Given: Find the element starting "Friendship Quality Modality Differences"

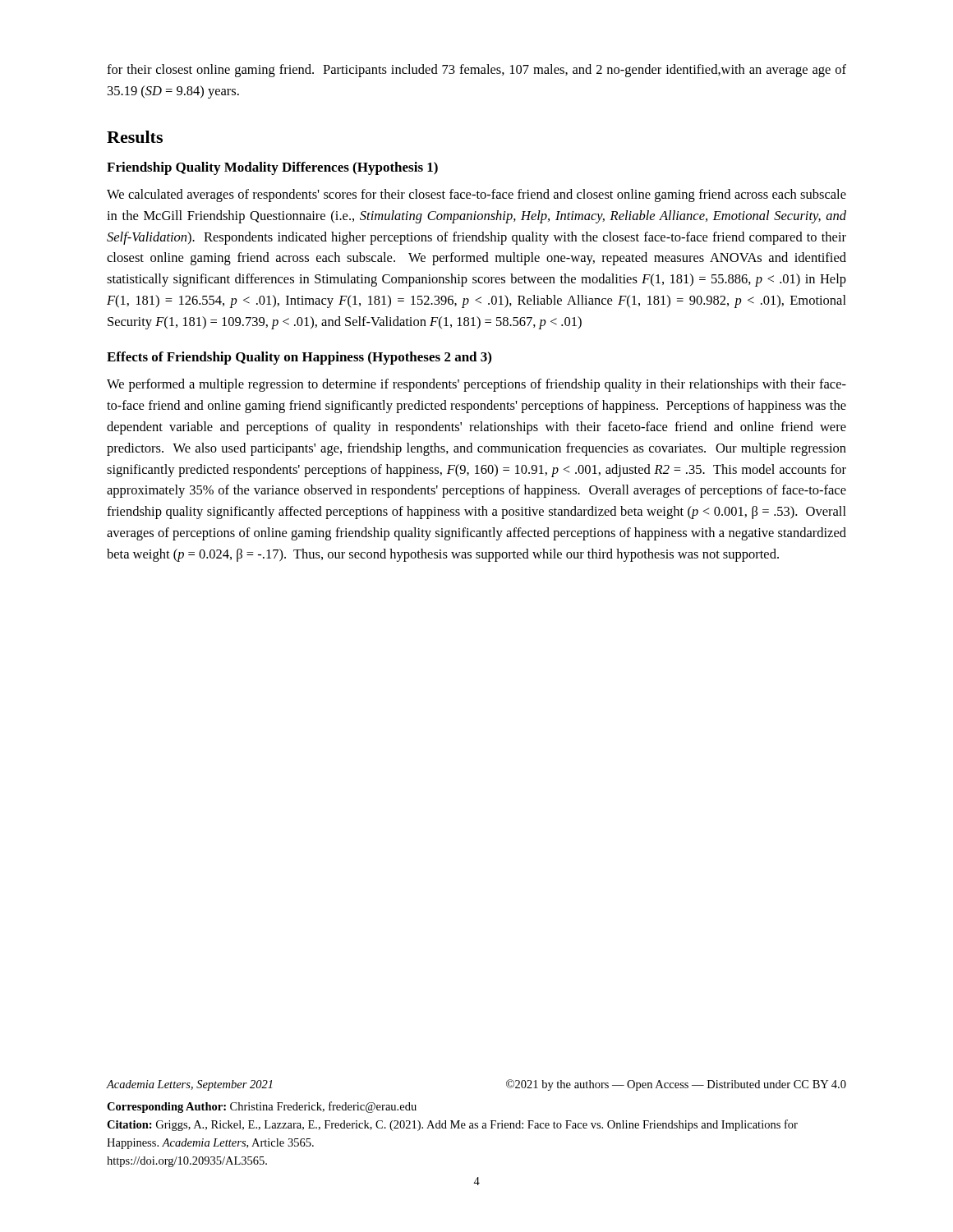Looking at the screenshot, I should click(273, 167).
